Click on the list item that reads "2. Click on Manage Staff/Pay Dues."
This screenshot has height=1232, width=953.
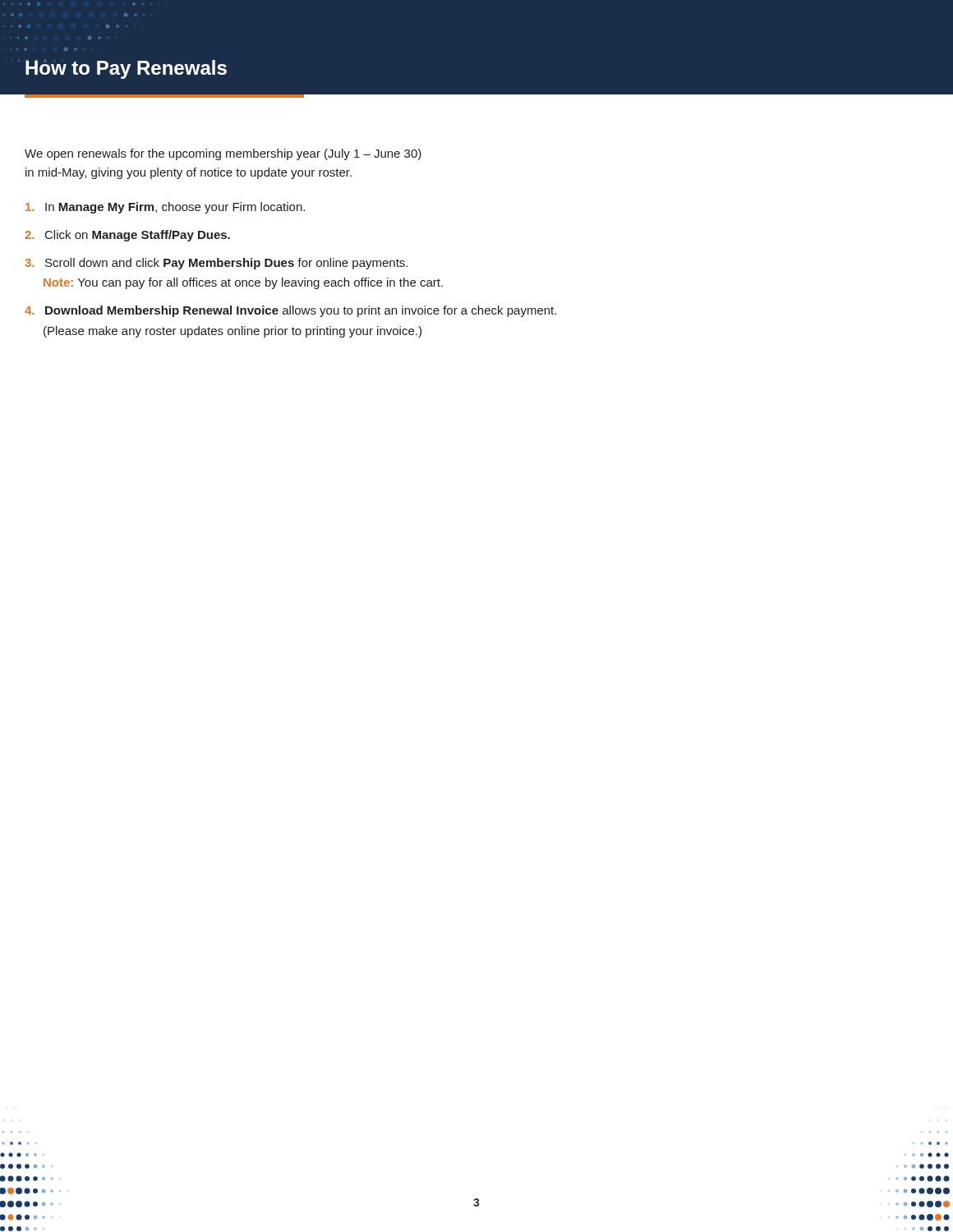128,234
